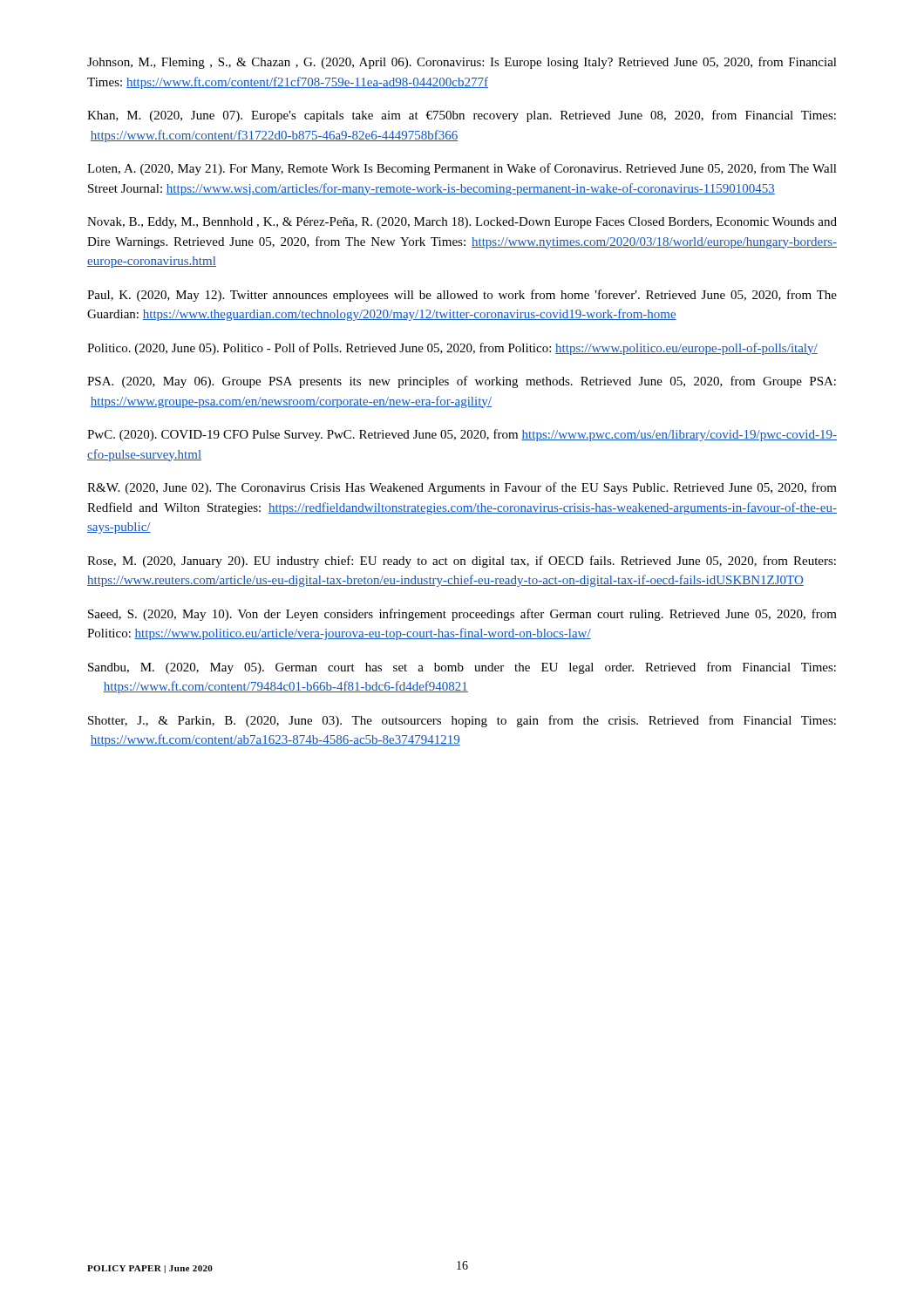Click on the list item that says "Rose, M. (2020, January 20). EU industry"

coord(462,570)
